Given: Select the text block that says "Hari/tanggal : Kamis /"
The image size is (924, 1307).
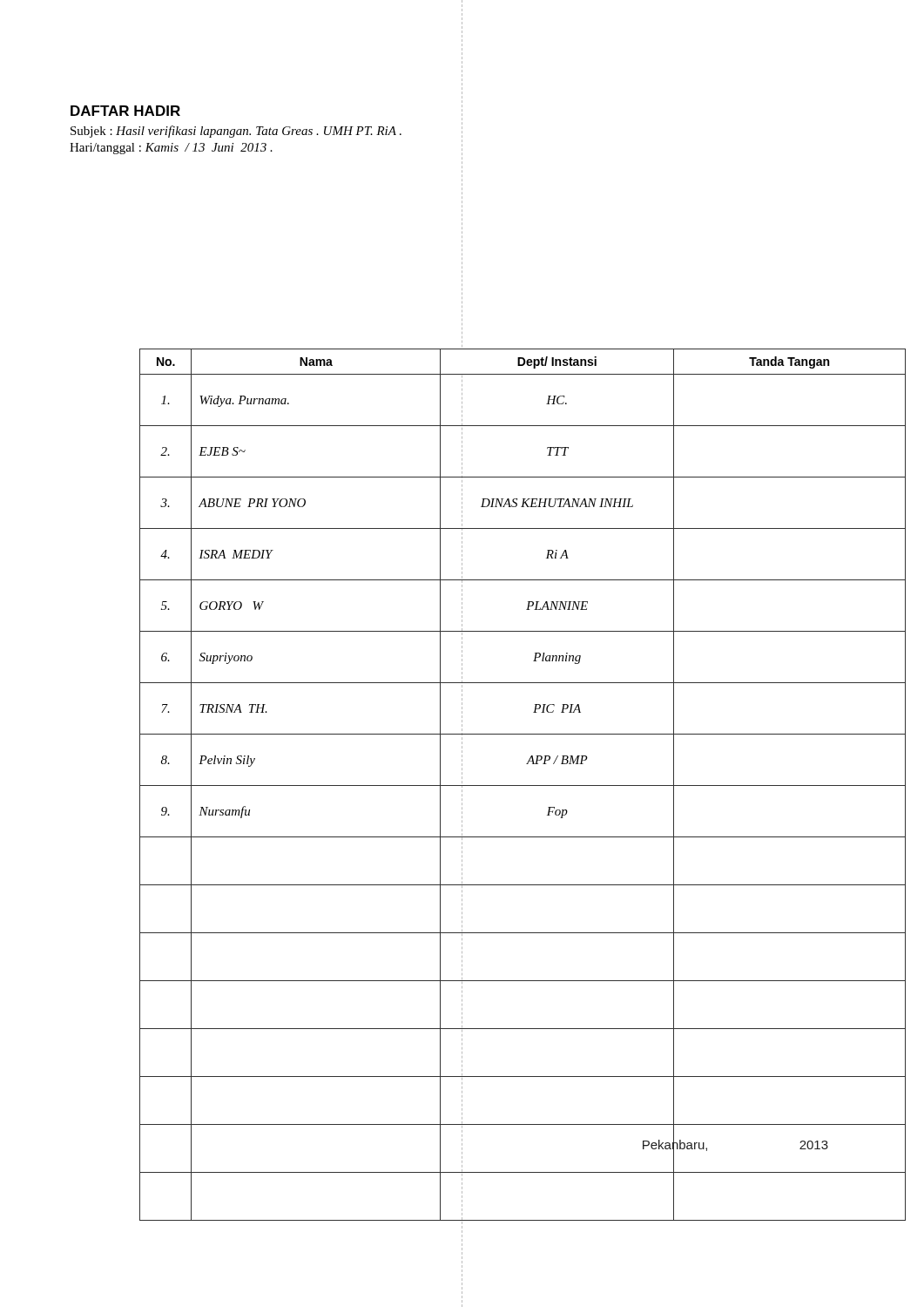Looking at the screenshot, I should (x=171, y=147).
